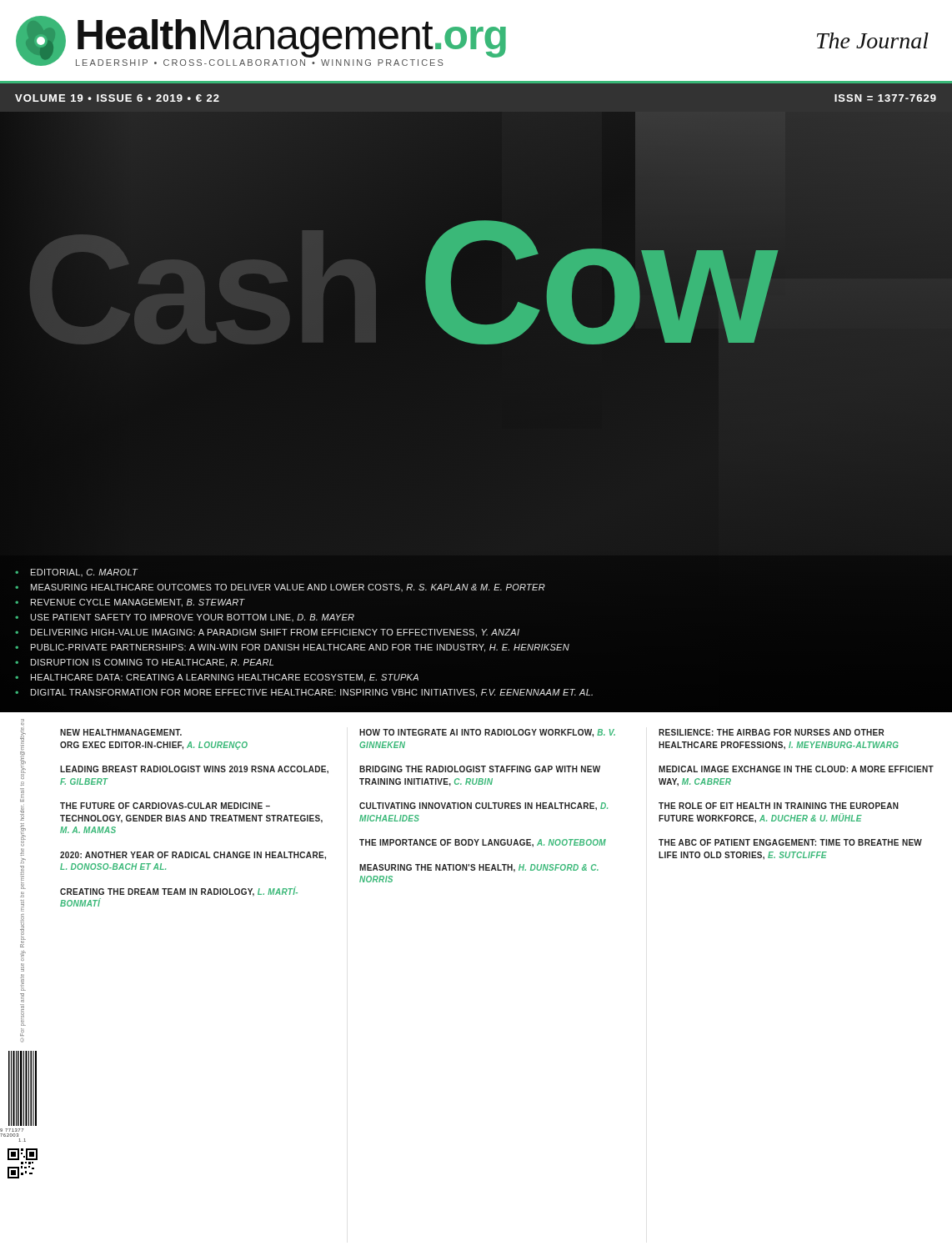
Task: Locate the text block containing "2020: ANOTHER YEAR"
Action: click(198, 862)
